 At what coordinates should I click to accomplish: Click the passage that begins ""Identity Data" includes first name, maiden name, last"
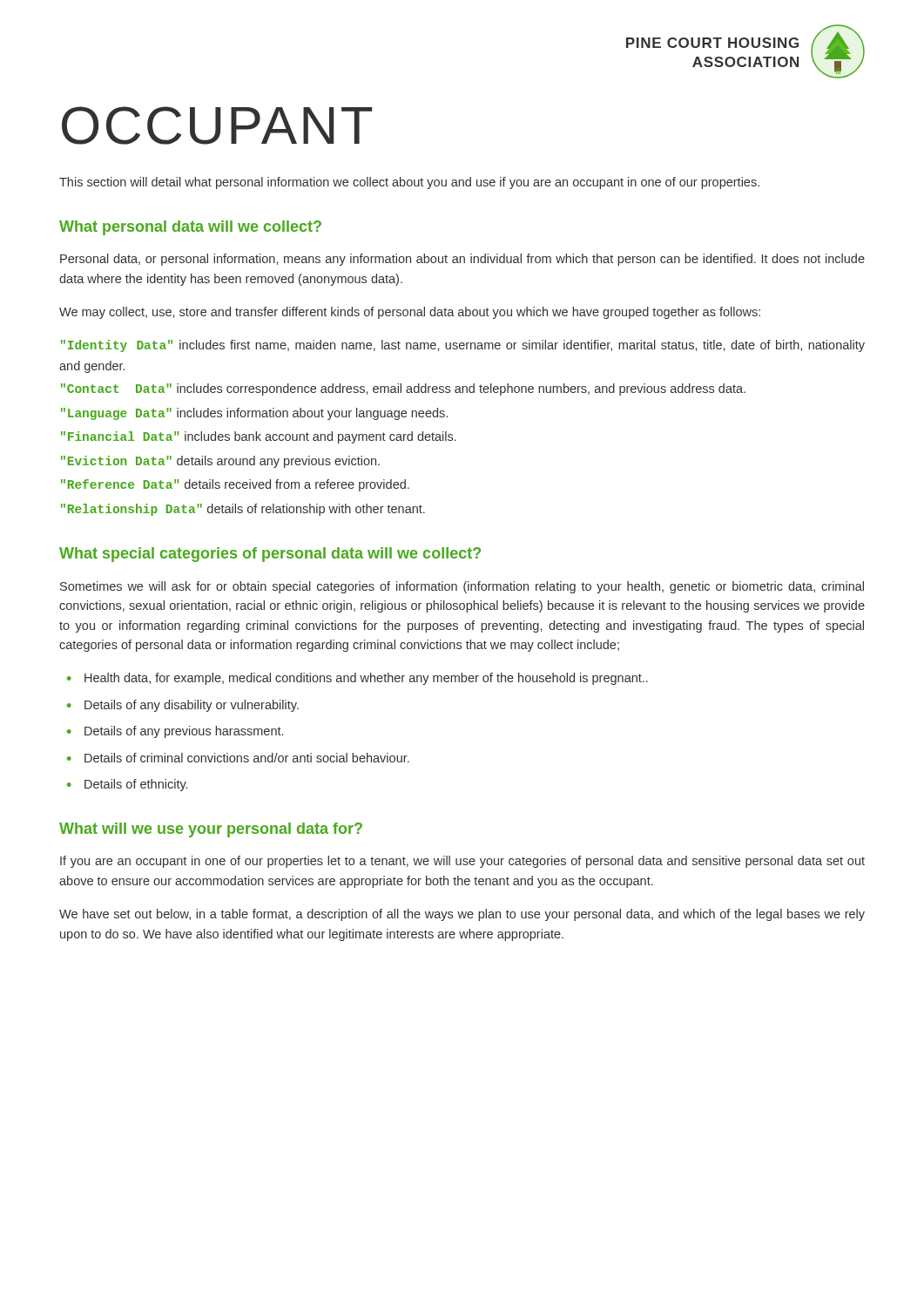pos(462,356)
